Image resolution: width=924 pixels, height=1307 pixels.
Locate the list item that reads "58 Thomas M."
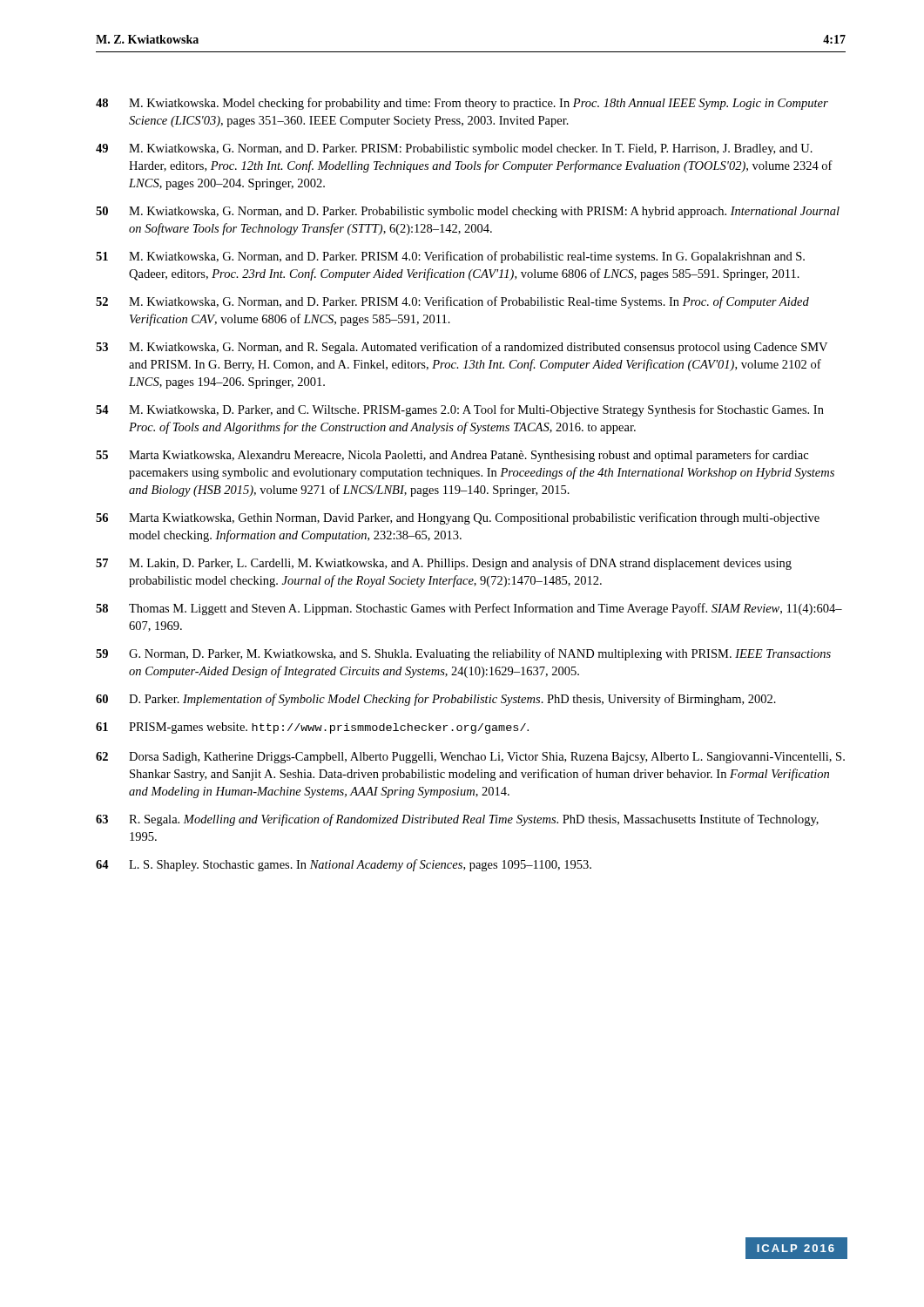(x=471, y=617)
